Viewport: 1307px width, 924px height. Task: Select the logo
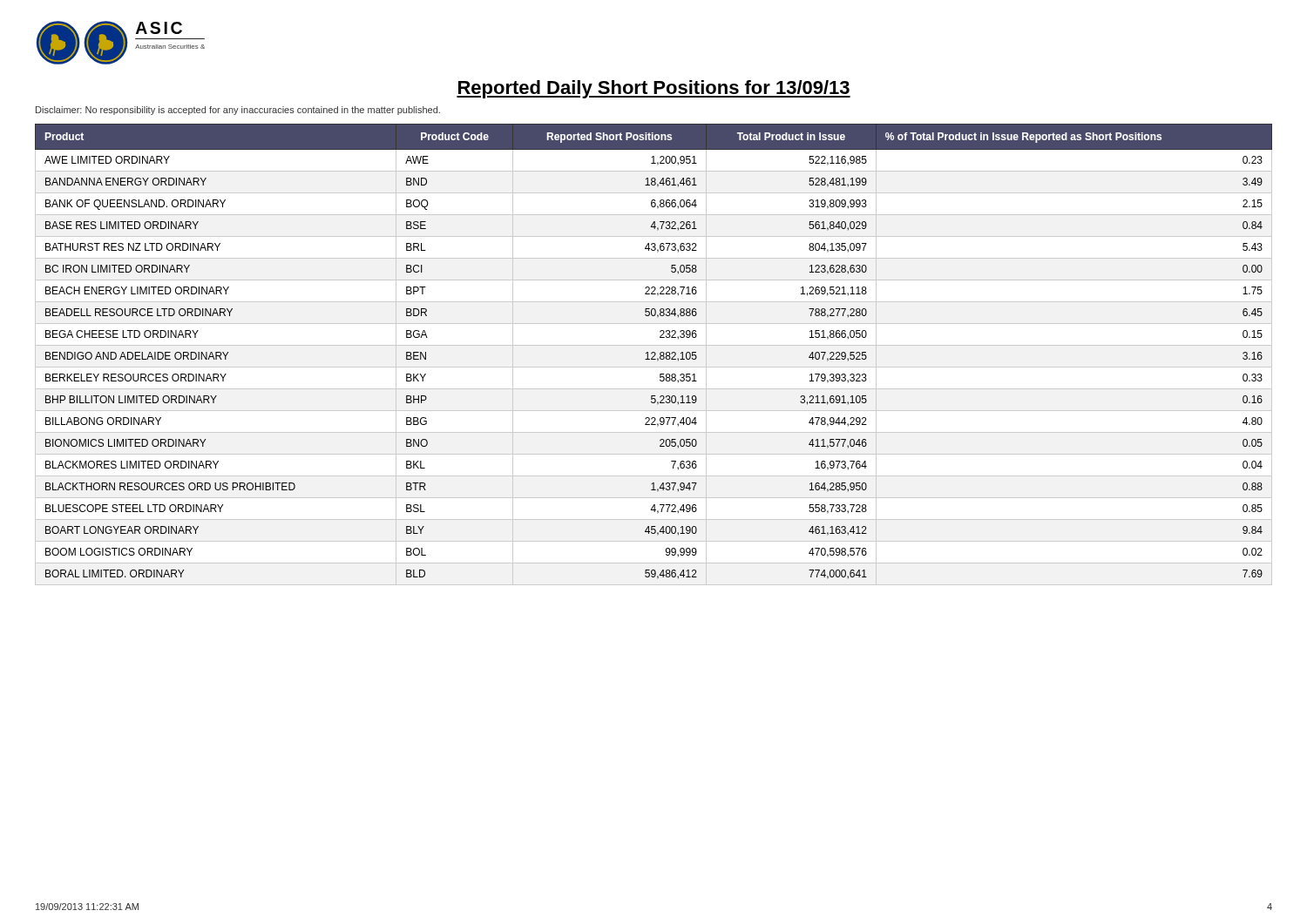120,43
